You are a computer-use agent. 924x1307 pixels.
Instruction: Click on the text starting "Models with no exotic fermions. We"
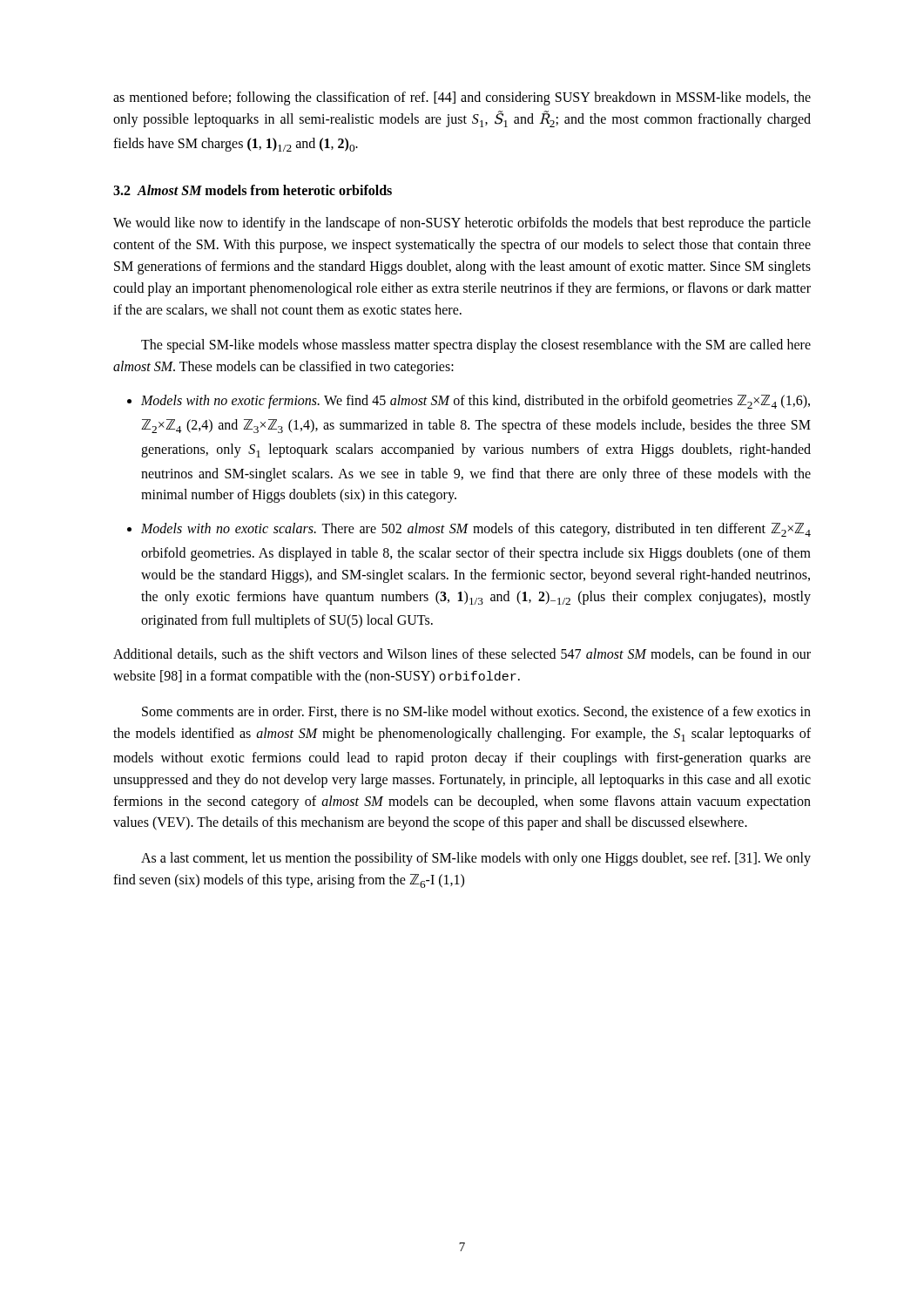point(476,448)
